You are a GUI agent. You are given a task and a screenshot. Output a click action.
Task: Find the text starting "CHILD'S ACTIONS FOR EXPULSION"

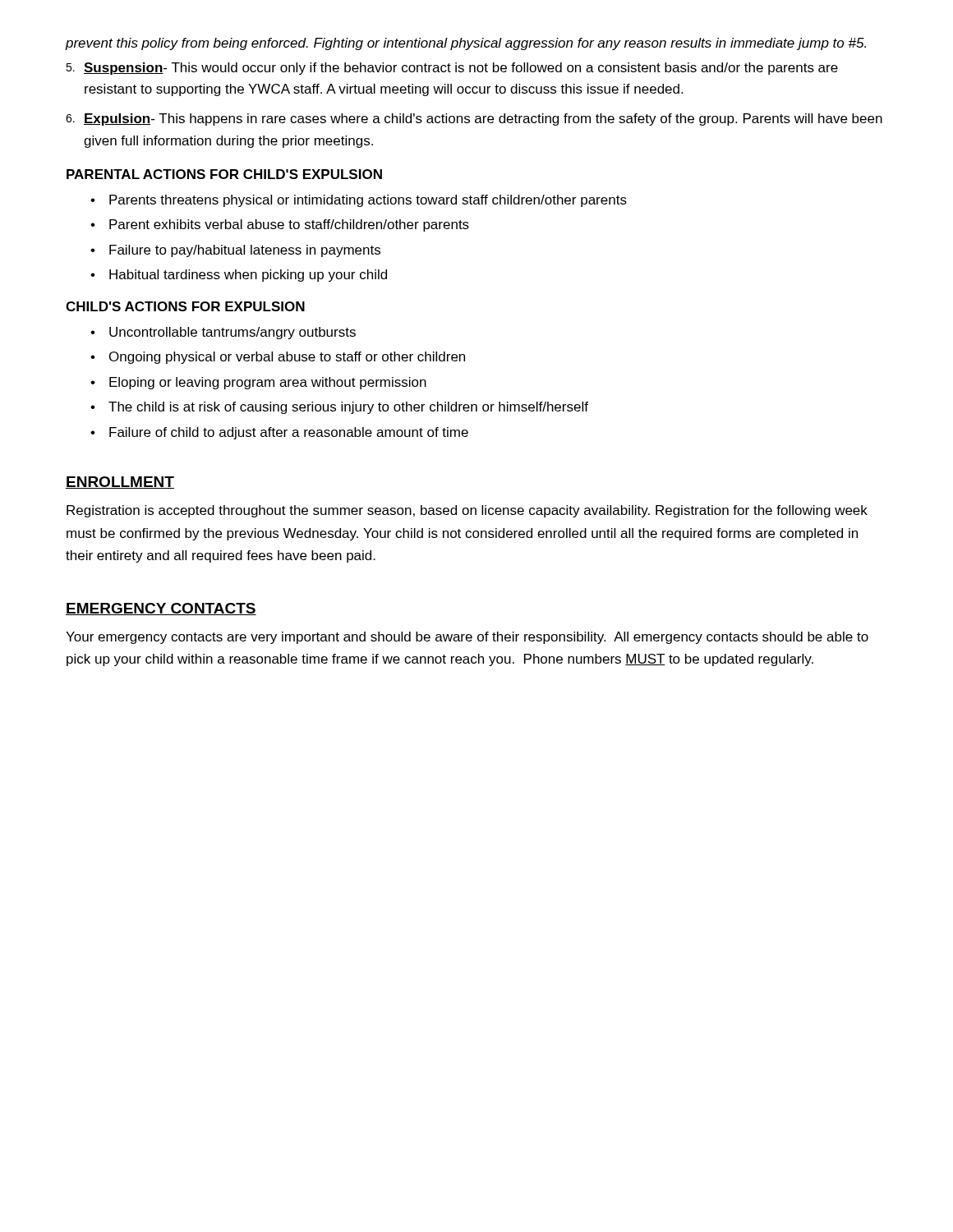(x=185, y=307)
